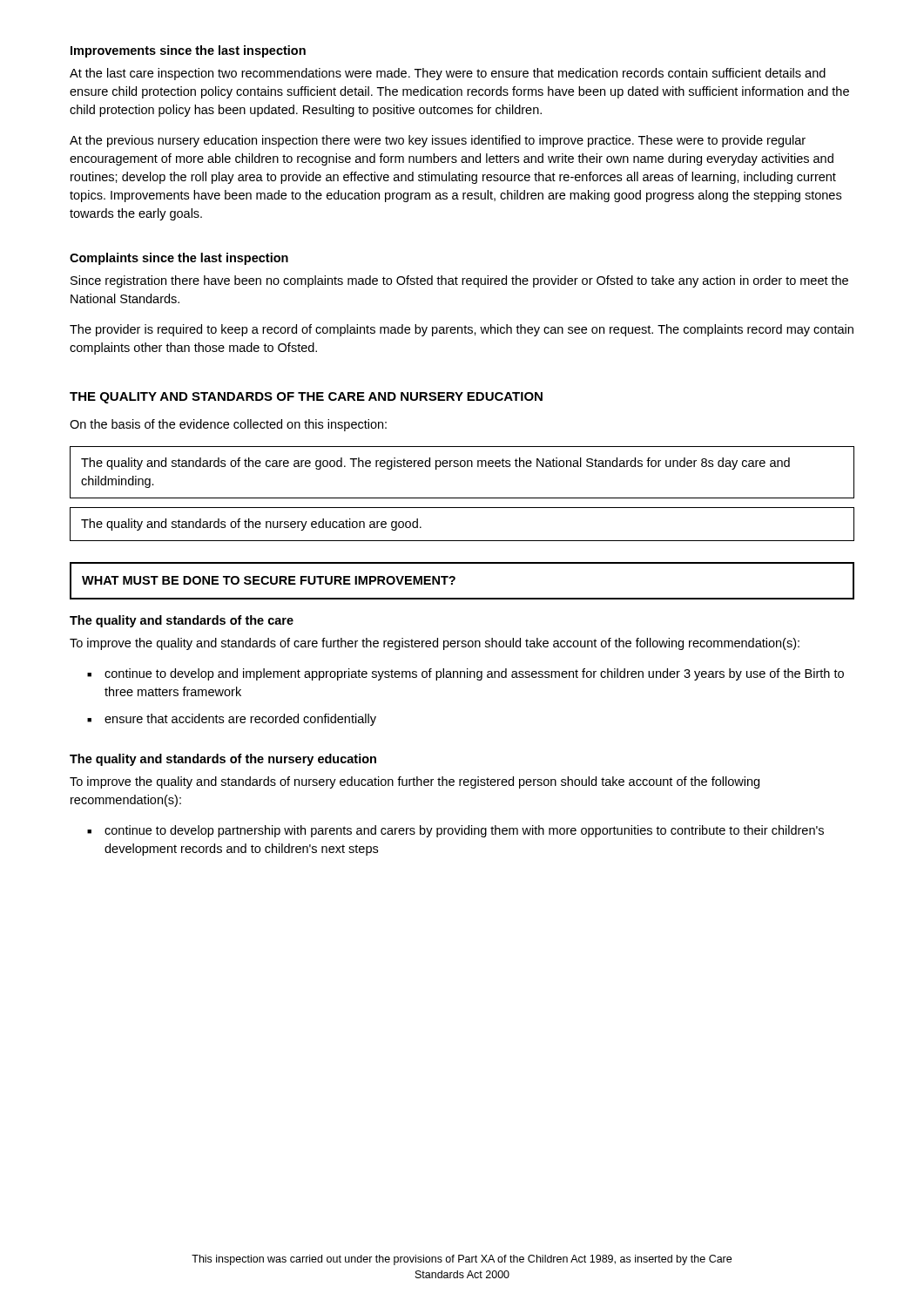Viewport: 924px width, 1307px height.
Task: Find the text block that reads "At the last care inspection two recommendations were"
Action: (x=460, y=92)
